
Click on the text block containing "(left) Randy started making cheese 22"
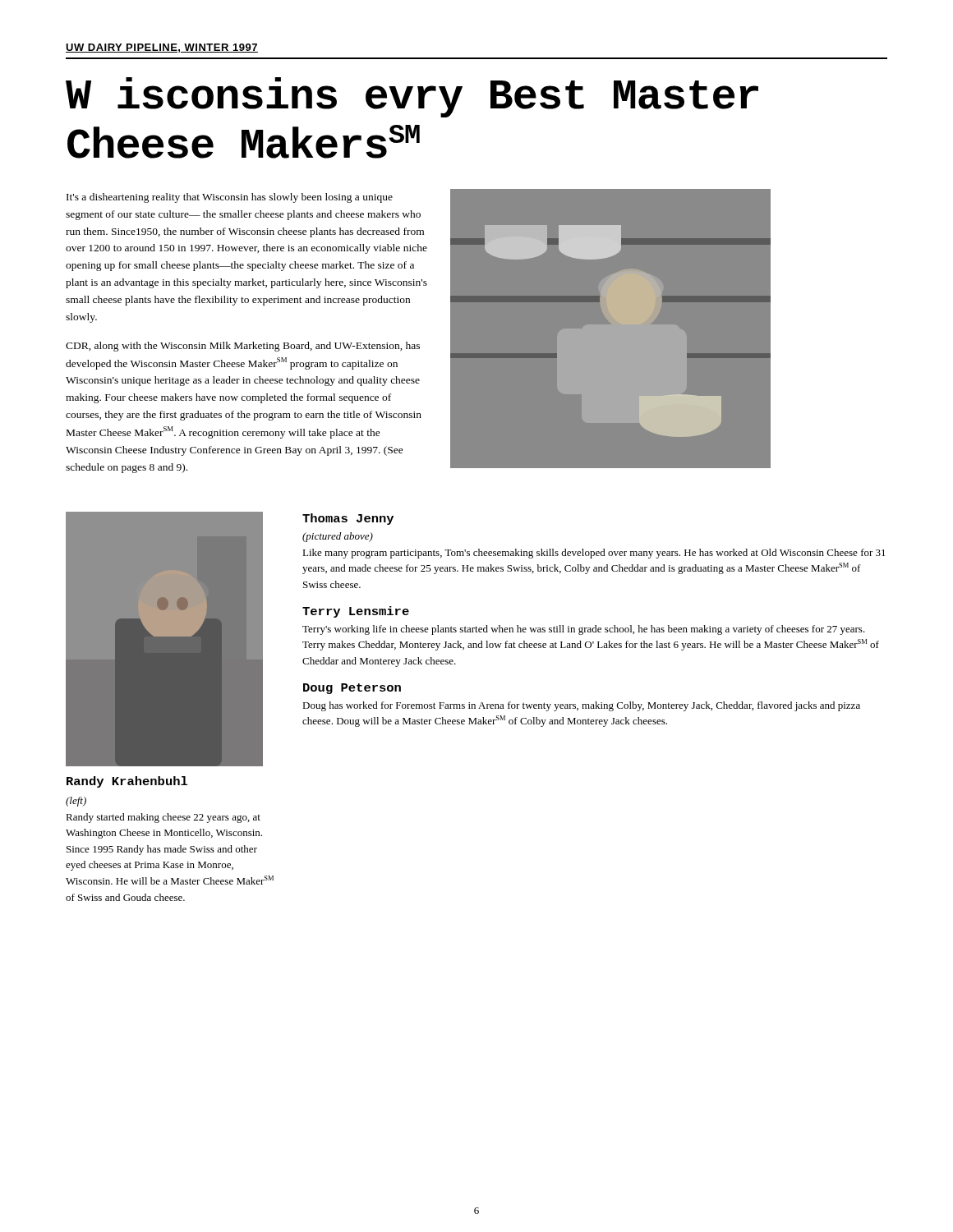point(170,849)
